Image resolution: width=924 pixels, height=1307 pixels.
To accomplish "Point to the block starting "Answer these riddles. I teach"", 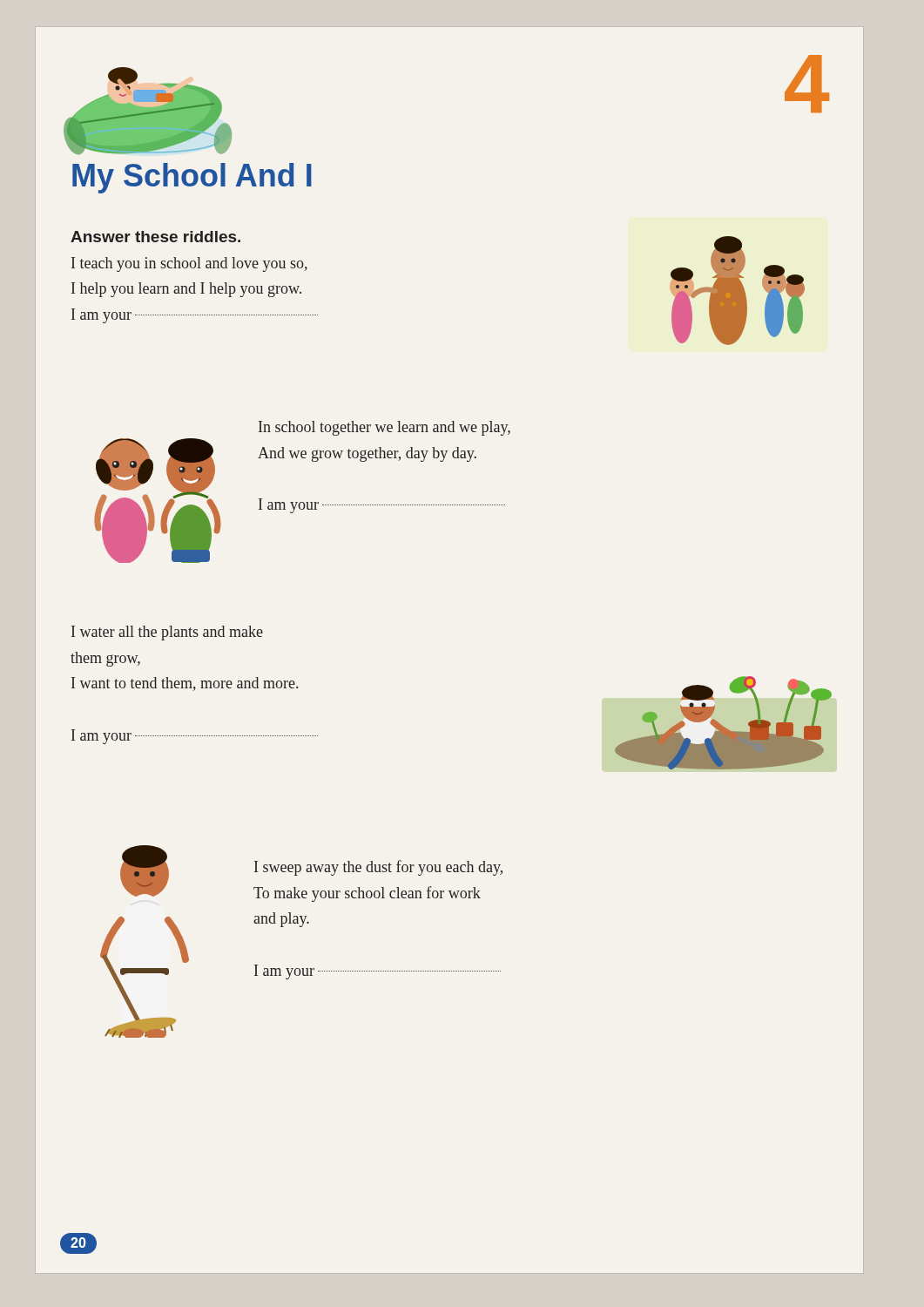I will (x=194, y=275).
